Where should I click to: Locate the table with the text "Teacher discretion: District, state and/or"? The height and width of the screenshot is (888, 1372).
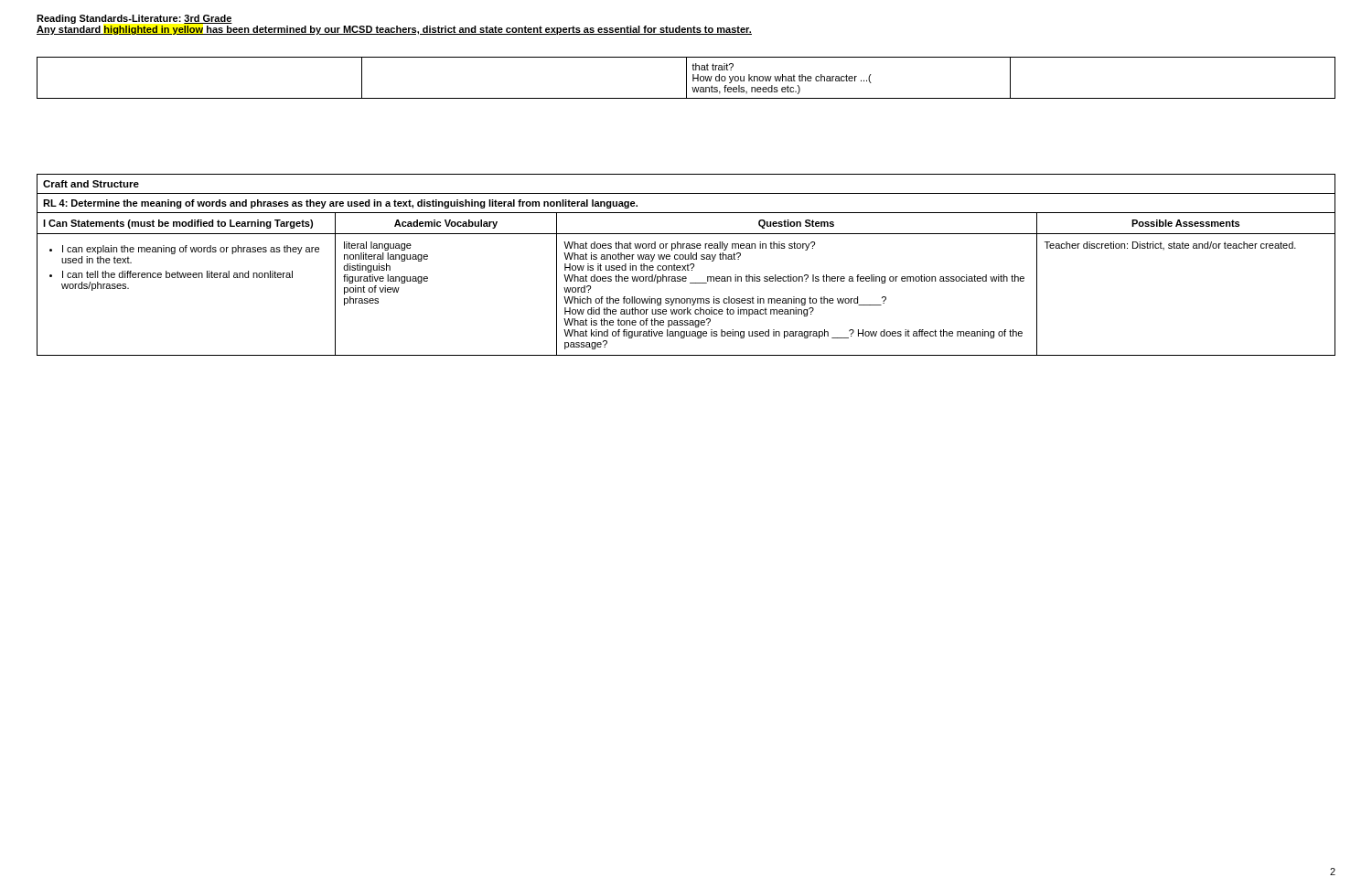[x=686, y=265]
